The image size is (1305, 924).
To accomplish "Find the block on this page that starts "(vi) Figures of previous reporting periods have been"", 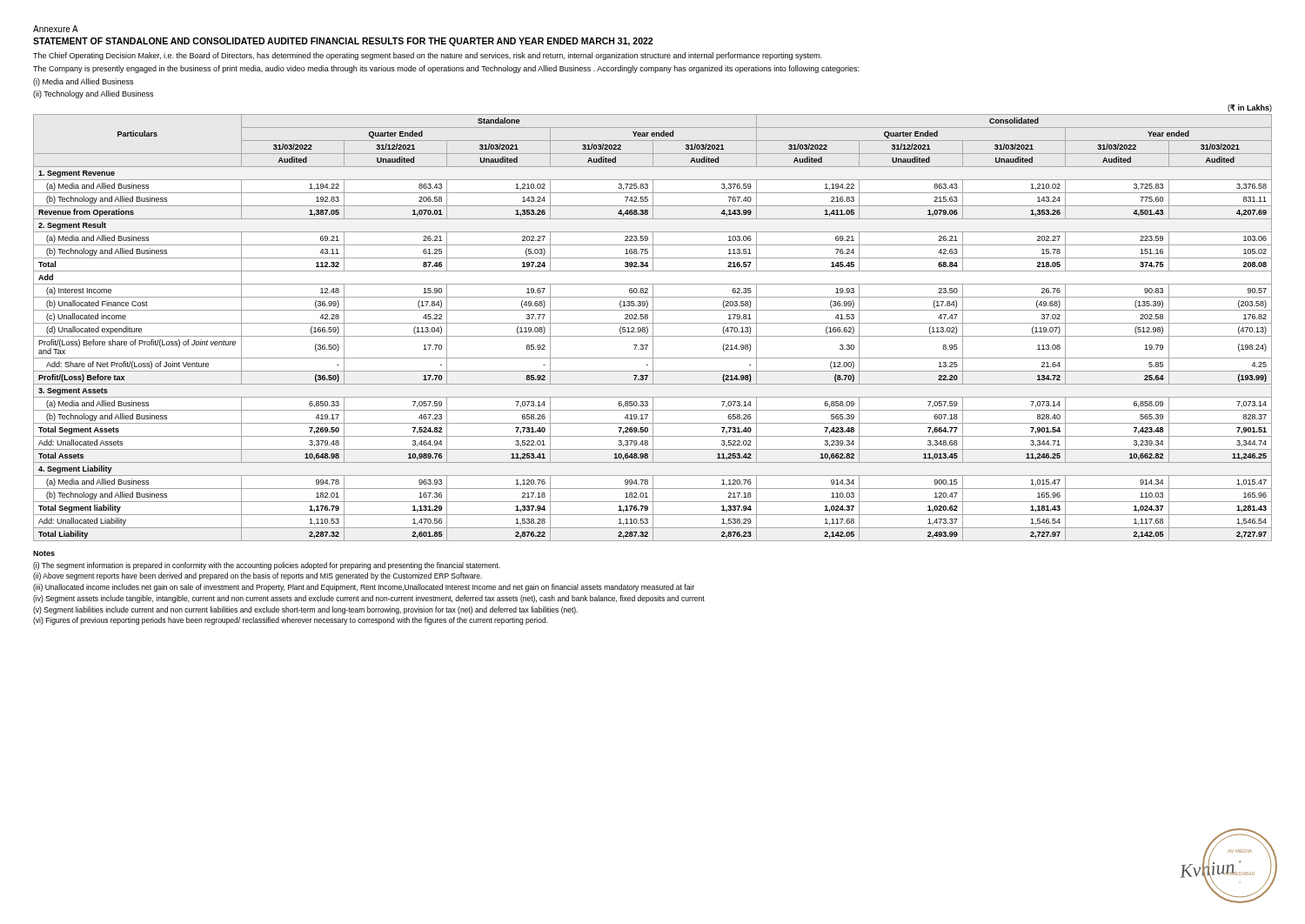I will (291, 621).
